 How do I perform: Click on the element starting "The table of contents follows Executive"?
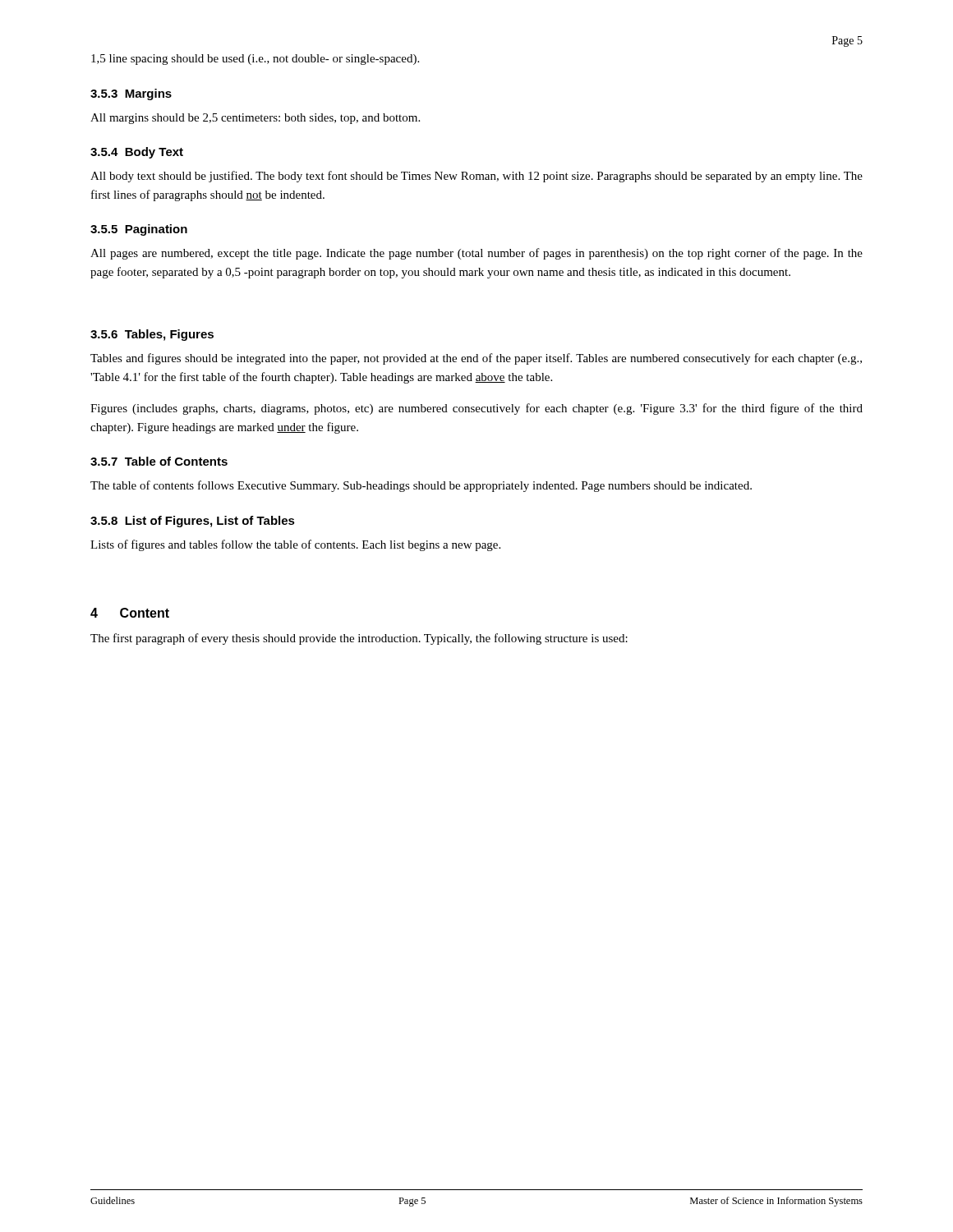click(x=421, y=485)
